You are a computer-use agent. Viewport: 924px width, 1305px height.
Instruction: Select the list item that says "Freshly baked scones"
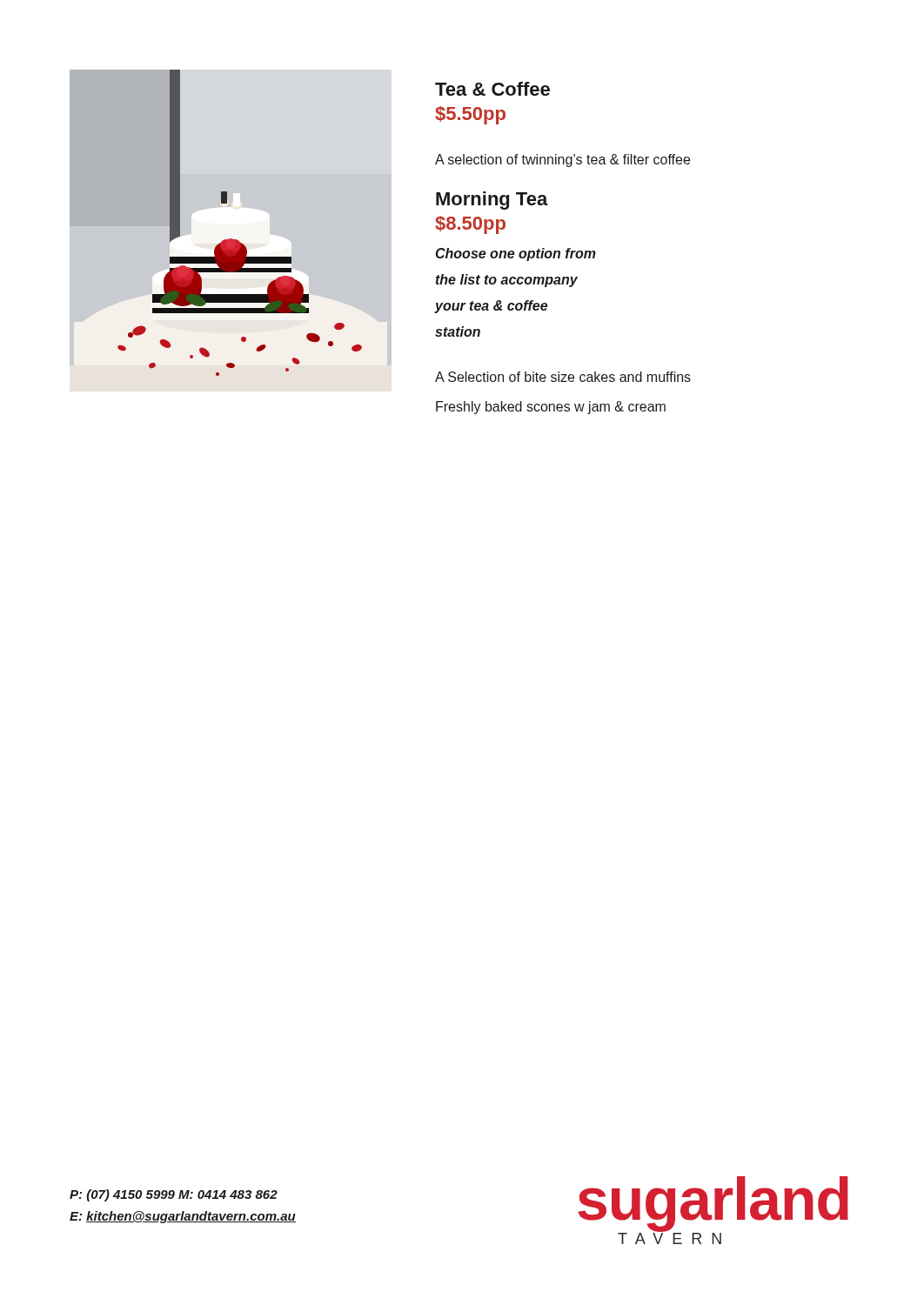point(551,407)
